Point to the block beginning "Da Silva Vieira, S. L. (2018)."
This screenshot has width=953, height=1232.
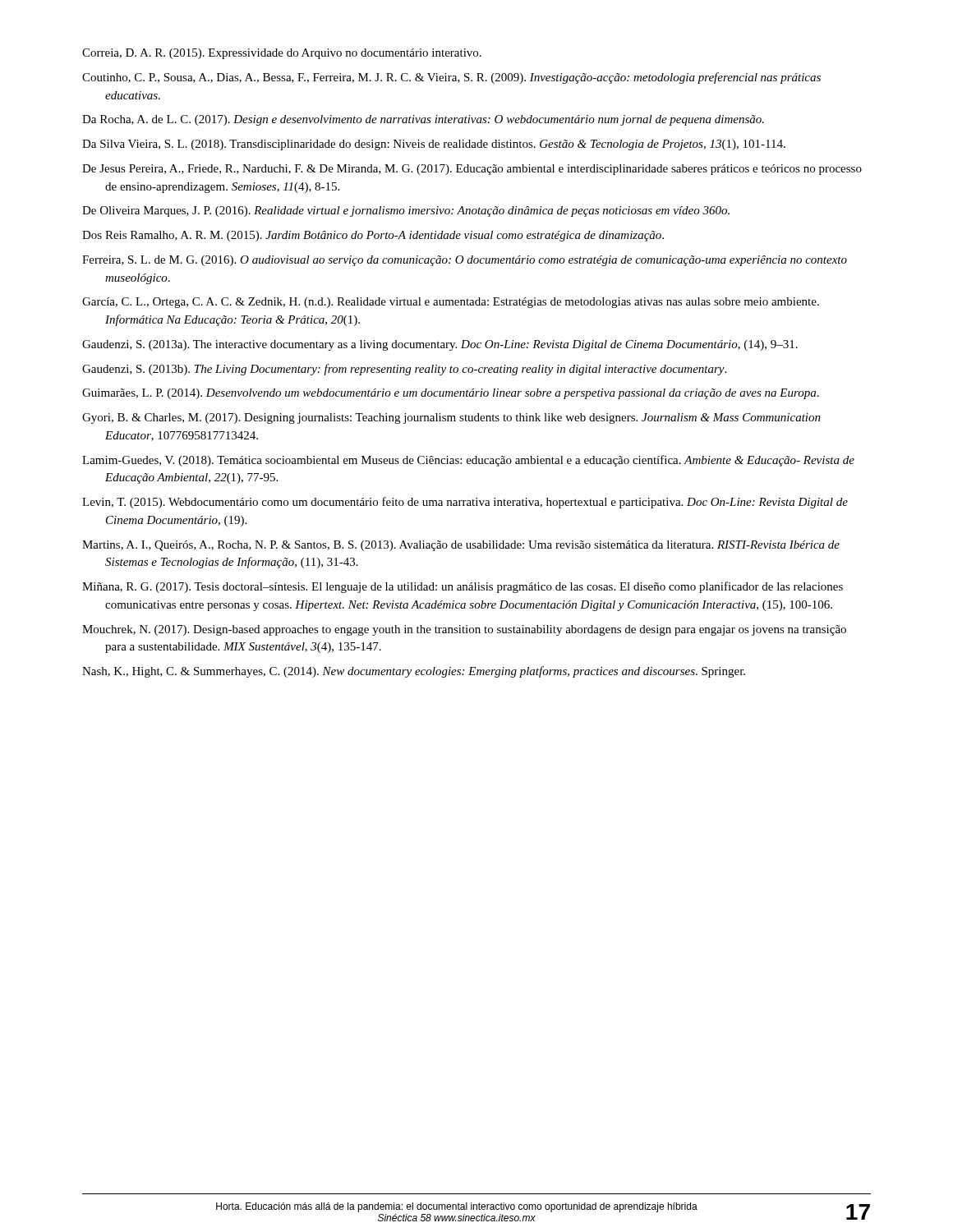434,144
